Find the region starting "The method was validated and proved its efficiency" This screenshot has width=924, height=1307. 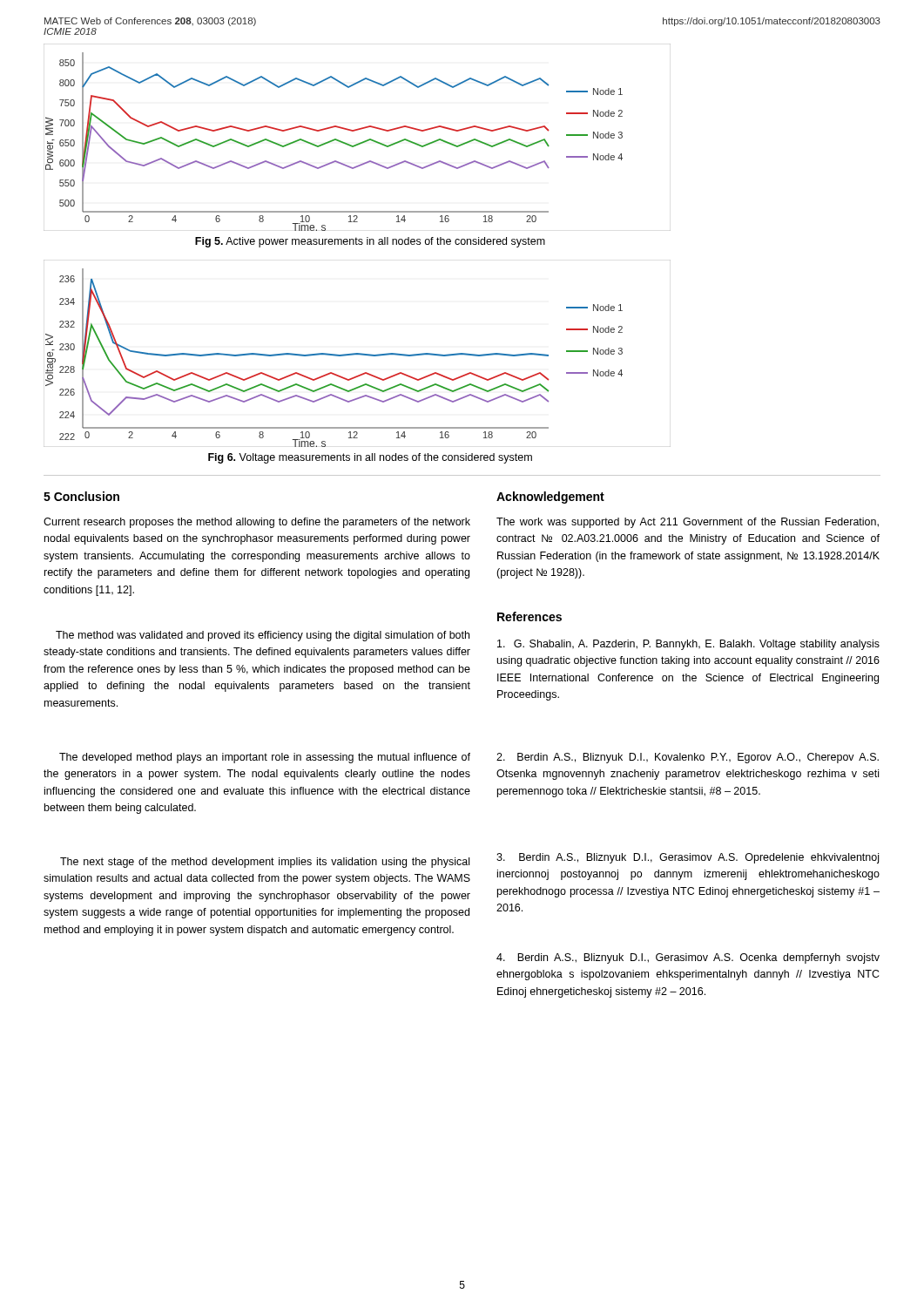257,669
